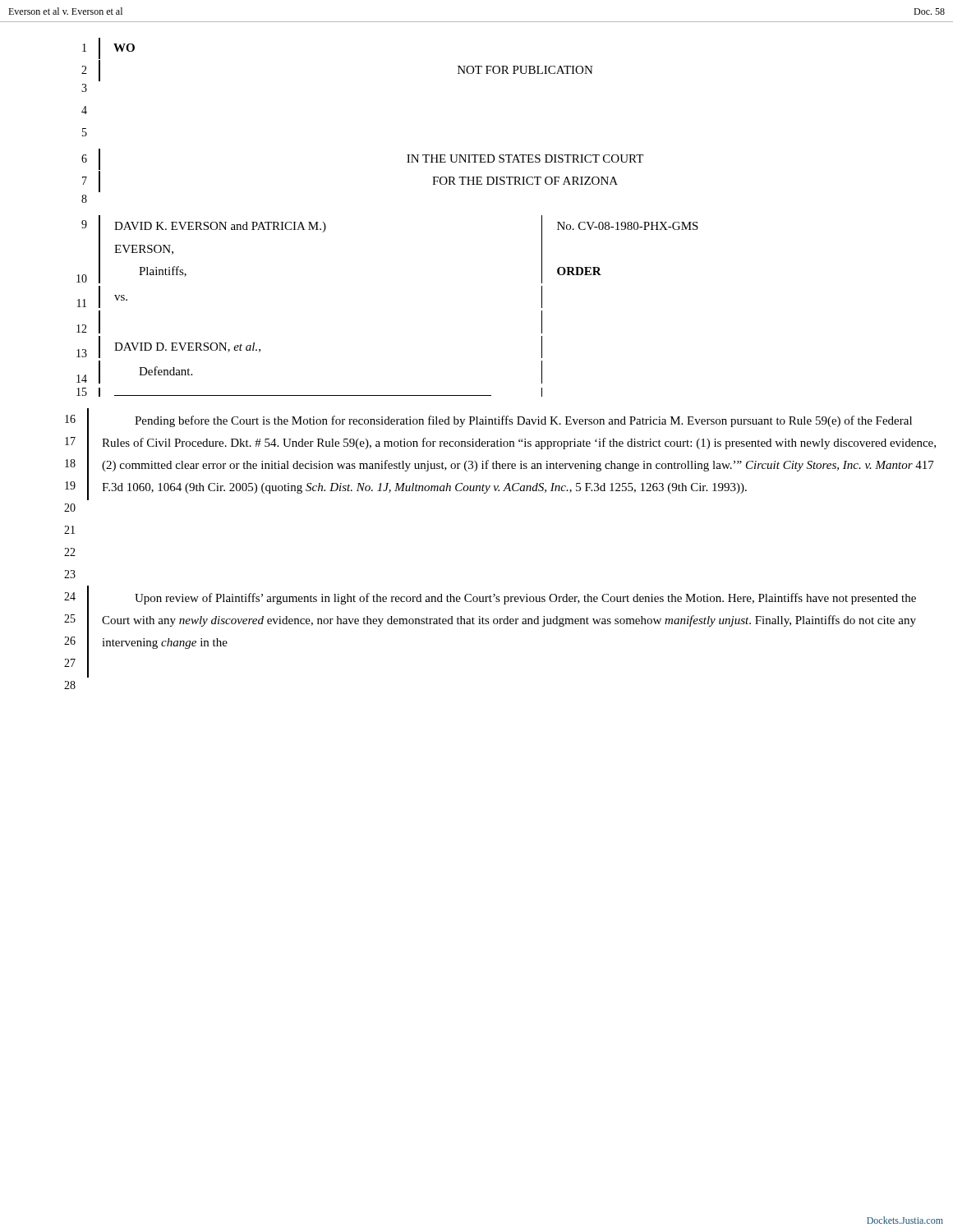Viewport: 953px width, 1232px height.
Task: Select the passage starting "24 25 26 27 28 Upon review of"
Action: click(500, 641)
